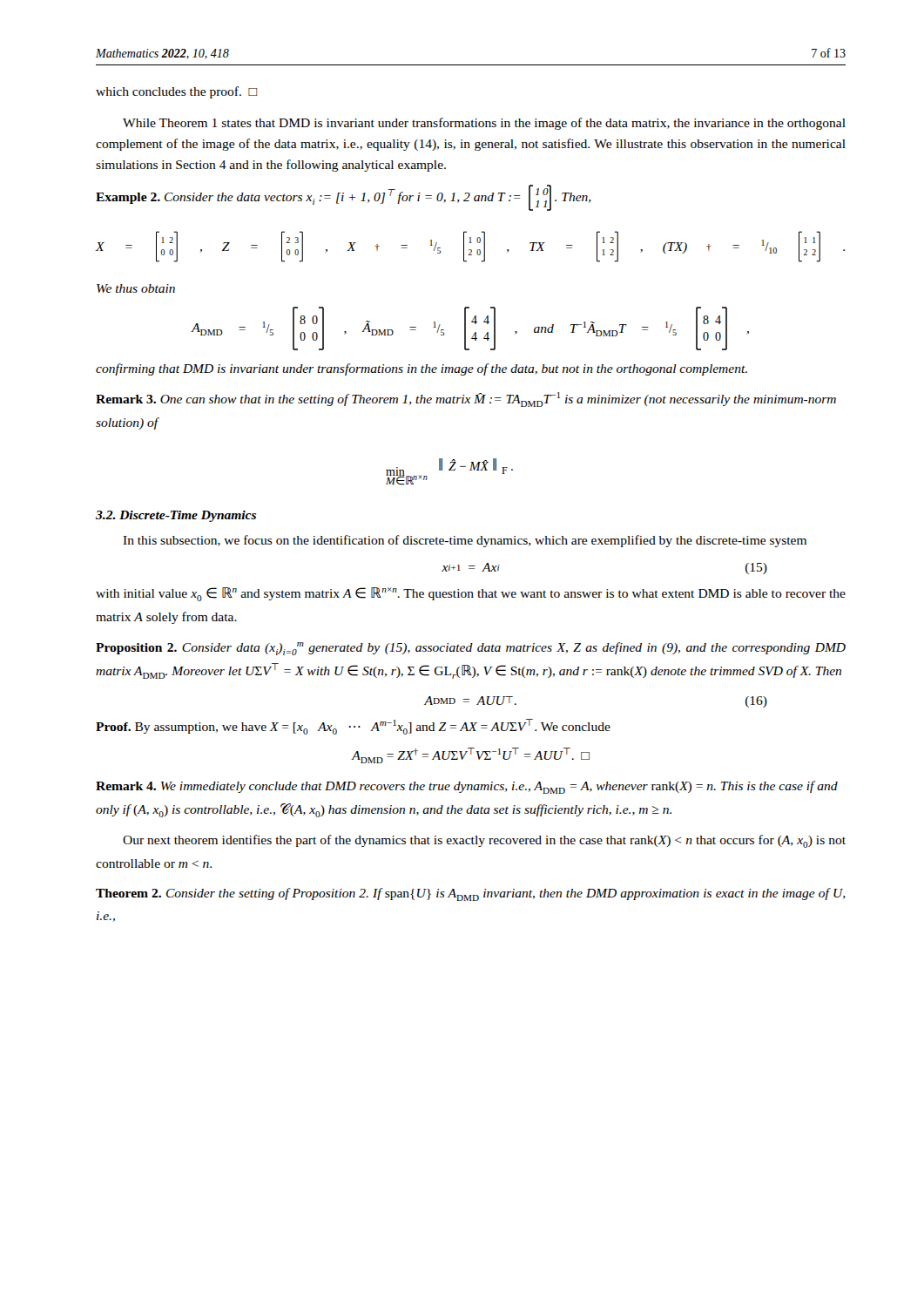Navigate to the element starting "3.2. Discrete-Time Dynamics"
The height and width of the screenshot is (1307, 924).
coord(176,515)
